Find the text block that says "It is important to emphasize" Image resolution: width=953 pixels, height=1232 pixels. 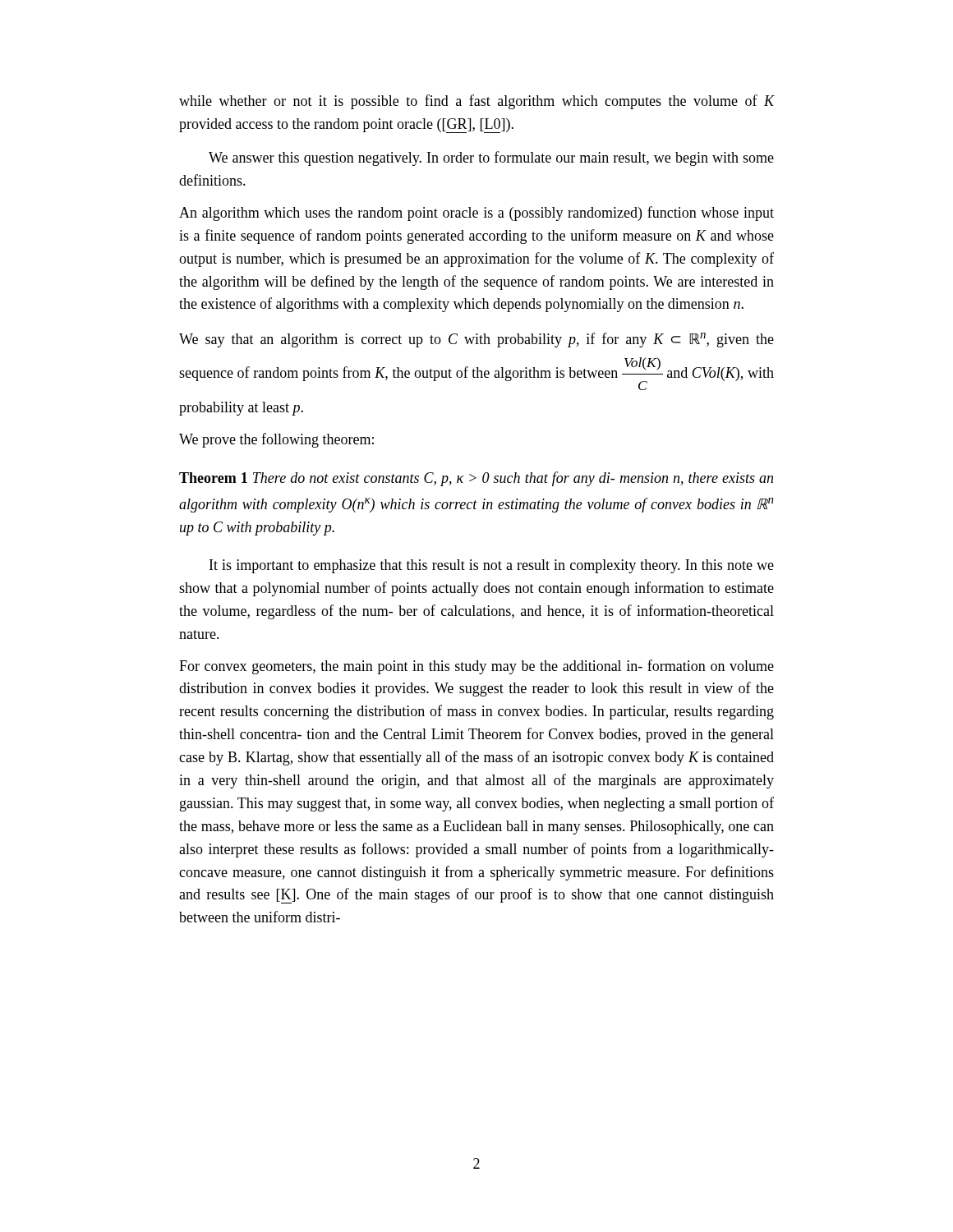[x=476, y=600]
